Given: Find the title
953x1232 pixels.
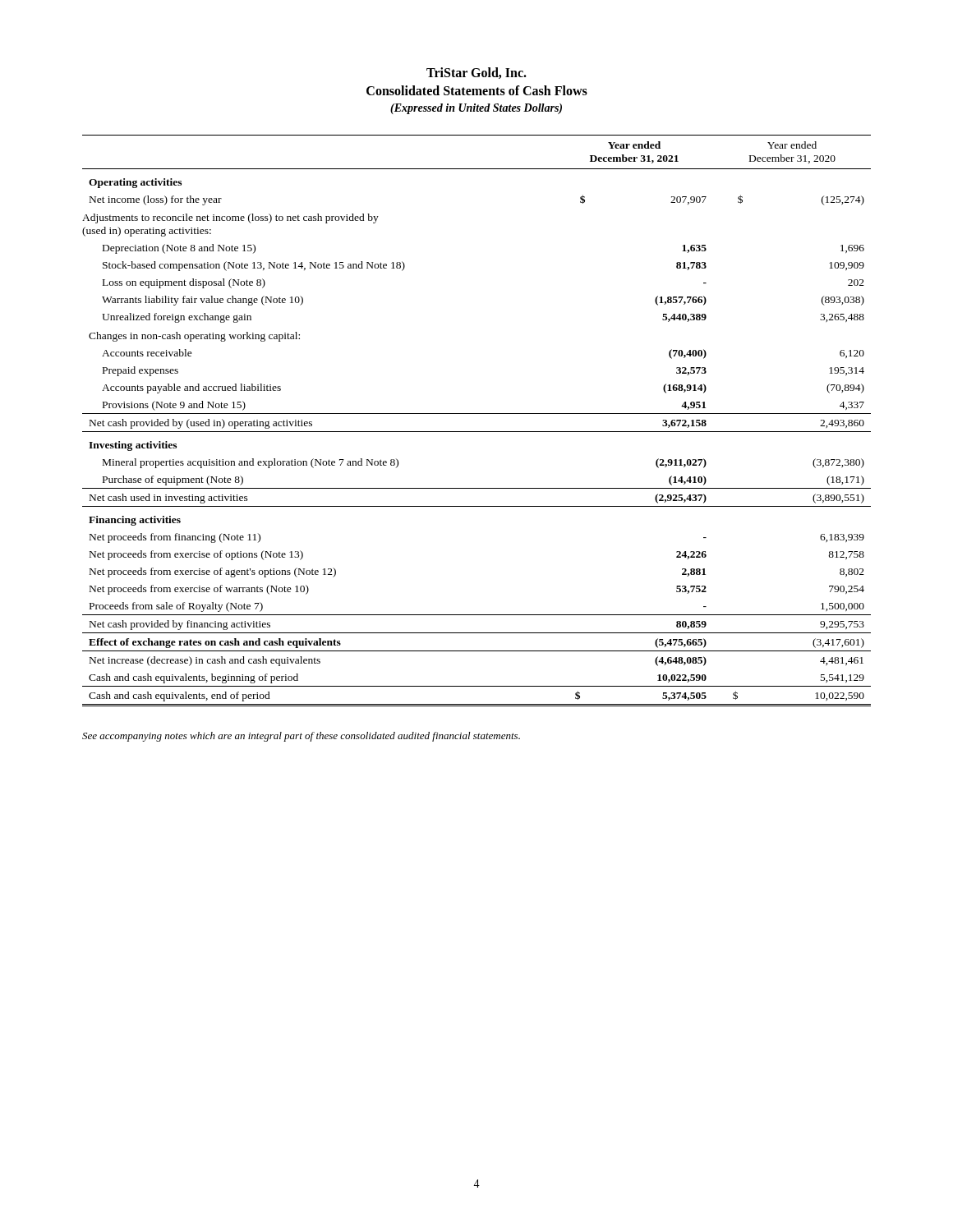Looking at the screenshot, I should pyautogui.click(x=476, y=73).
